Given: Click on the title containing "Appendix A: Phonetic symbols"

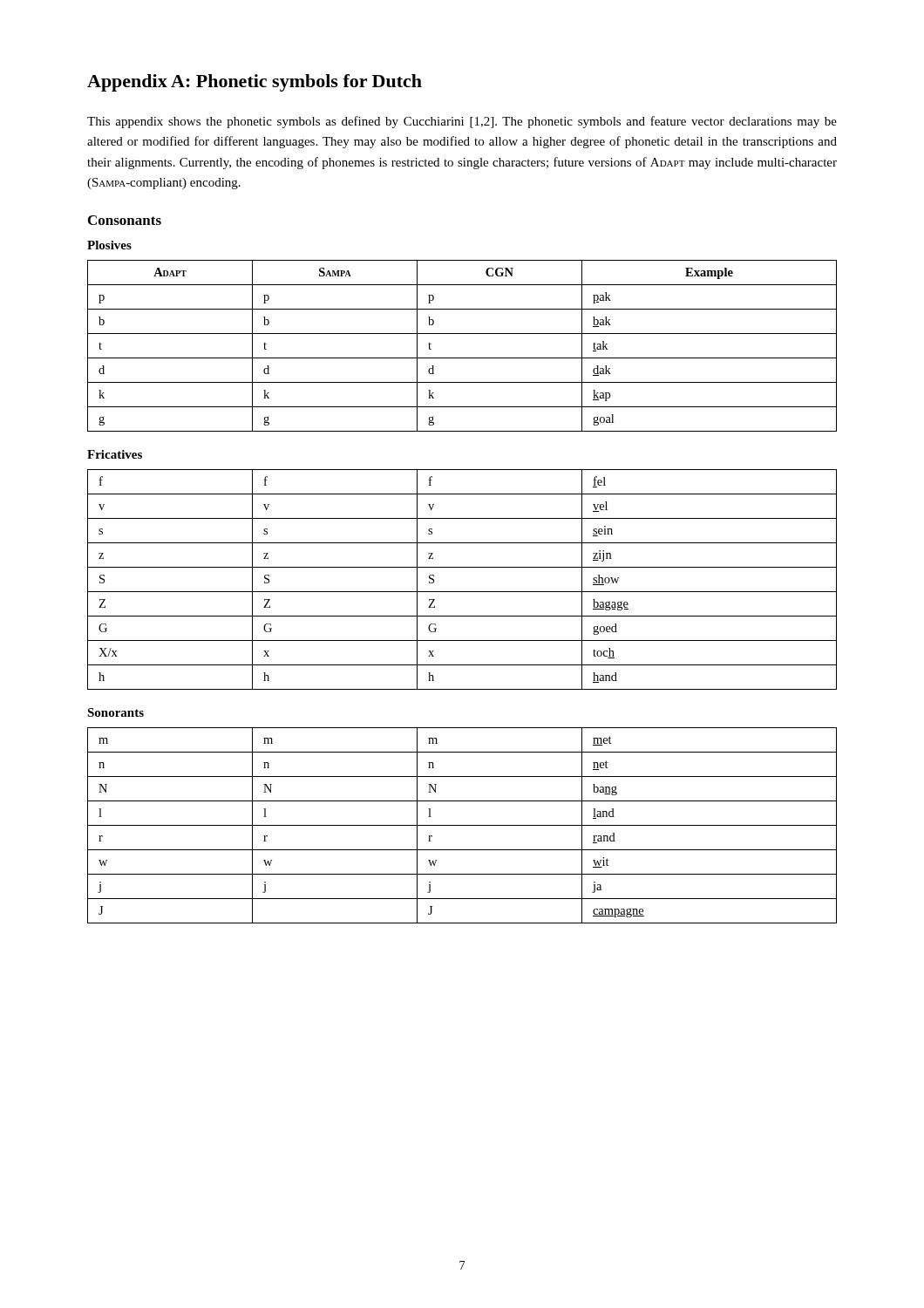Looking at the screenshot, I should [255, 81].
